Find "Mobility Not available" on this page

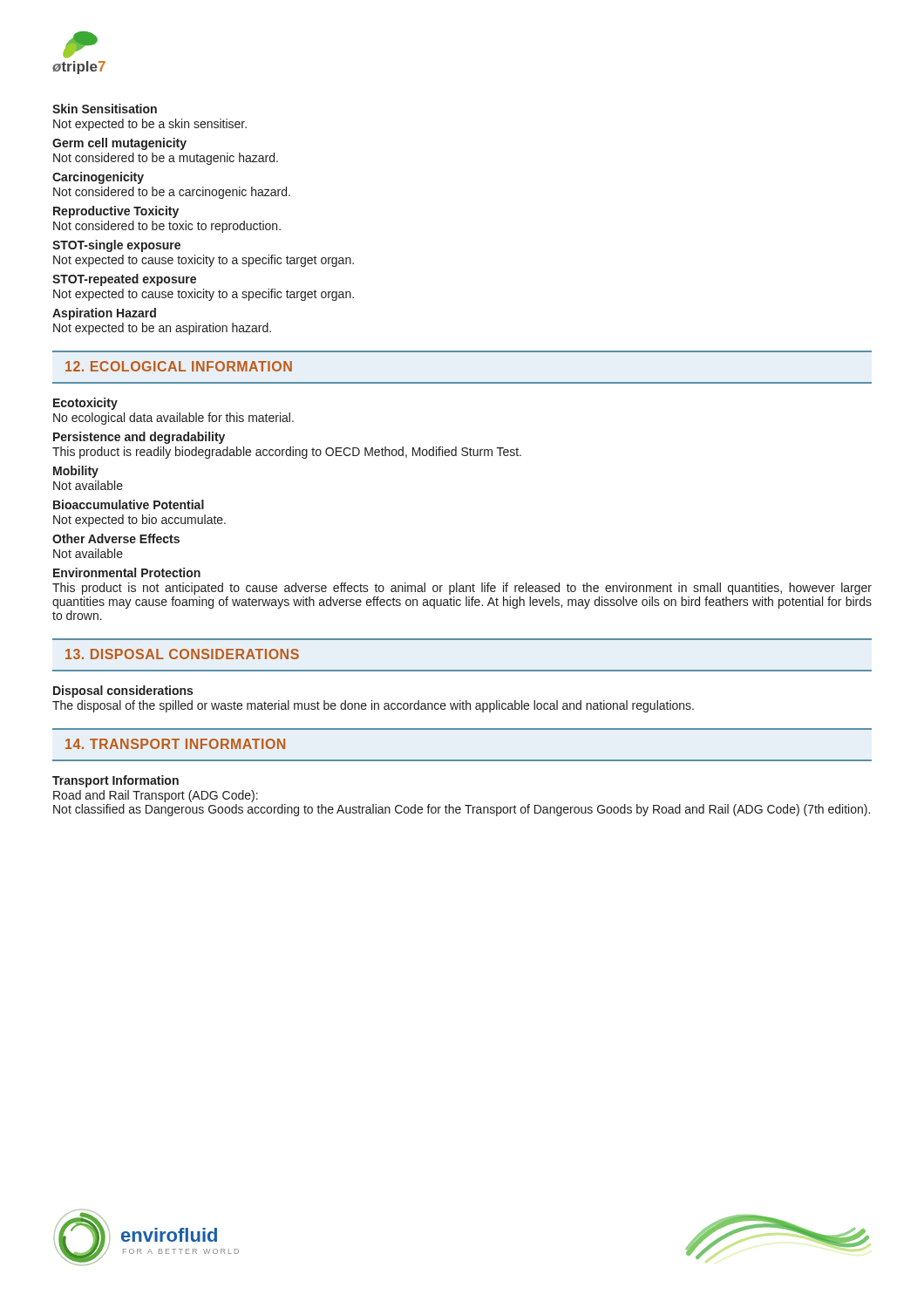coord(76,472)
